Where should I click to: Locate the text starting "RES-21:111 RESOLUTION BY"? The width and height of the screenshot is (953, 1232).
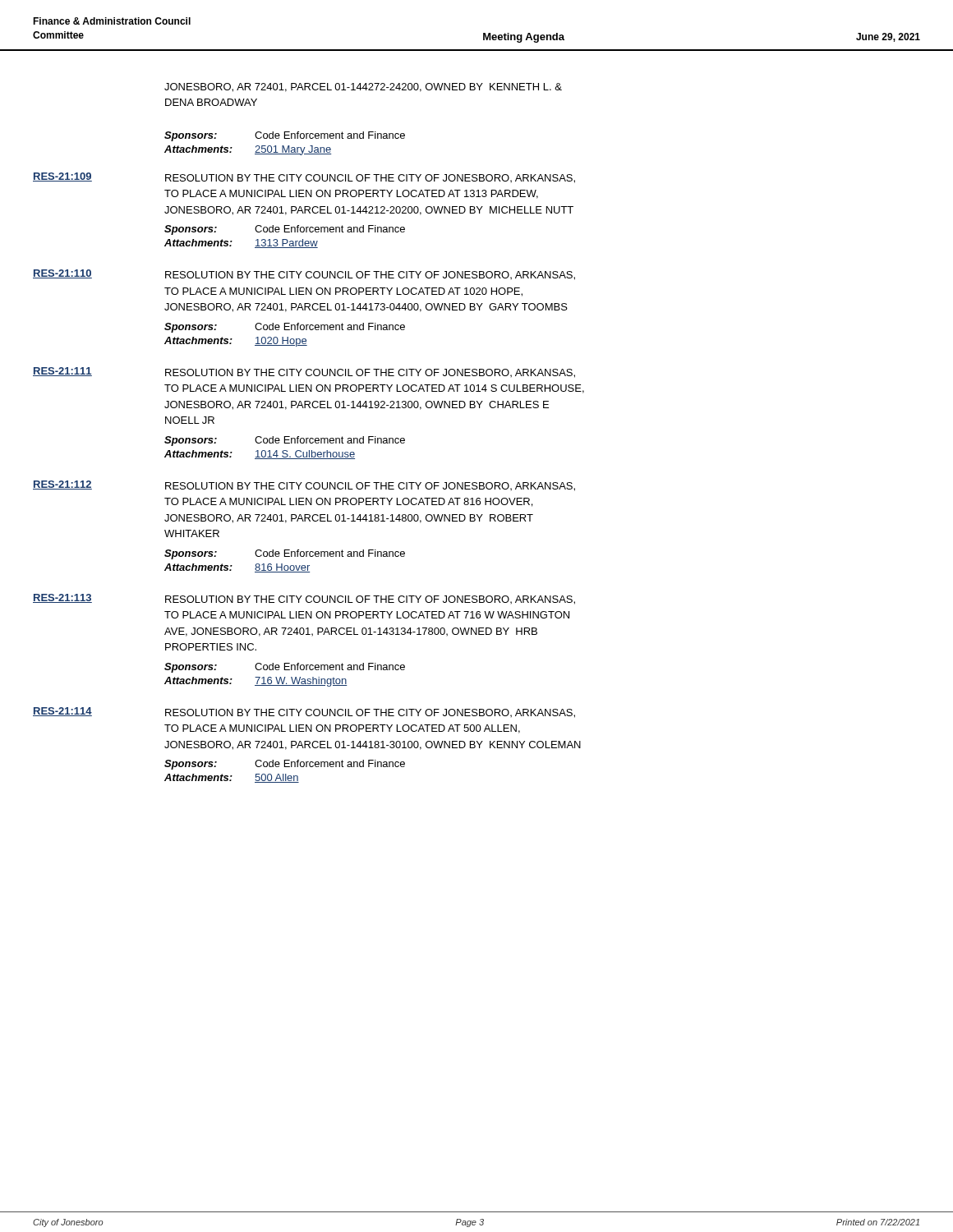coord(476,412)
